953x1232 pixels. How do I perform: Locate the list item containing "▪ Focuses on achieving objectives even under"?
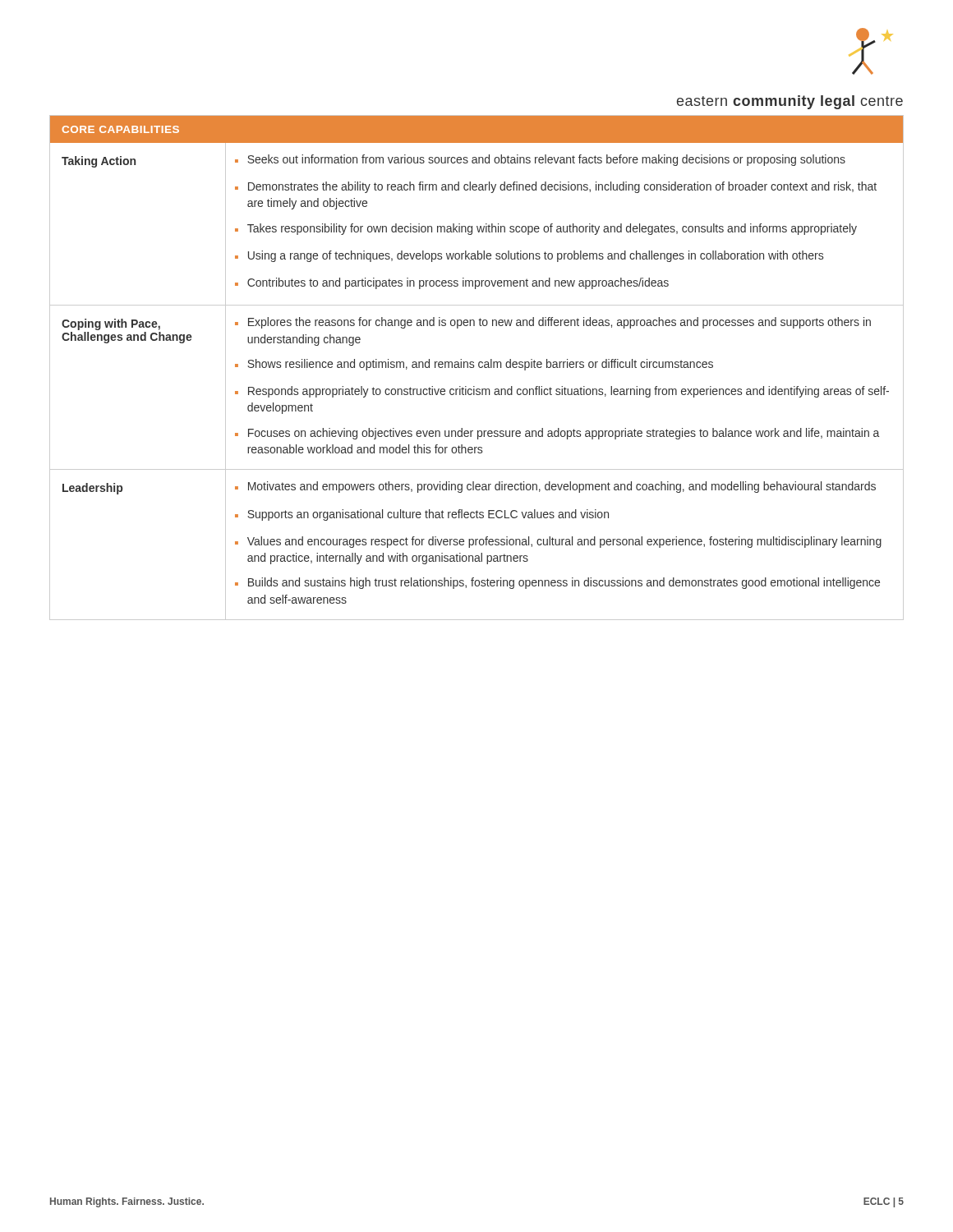click(x=562, y=441)
